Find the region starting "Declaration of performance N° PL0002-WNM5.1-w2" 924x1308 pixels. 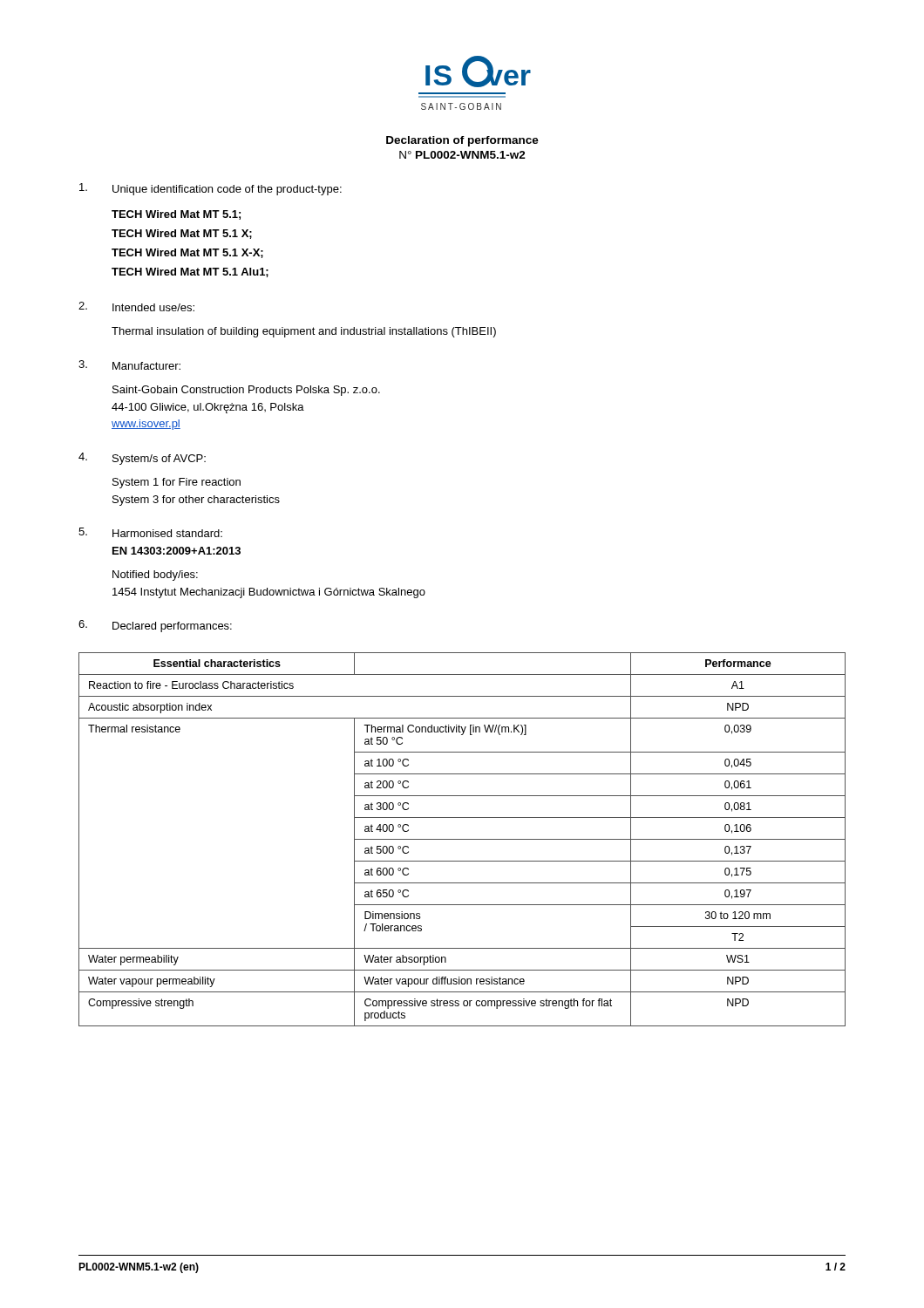[462, 147]
